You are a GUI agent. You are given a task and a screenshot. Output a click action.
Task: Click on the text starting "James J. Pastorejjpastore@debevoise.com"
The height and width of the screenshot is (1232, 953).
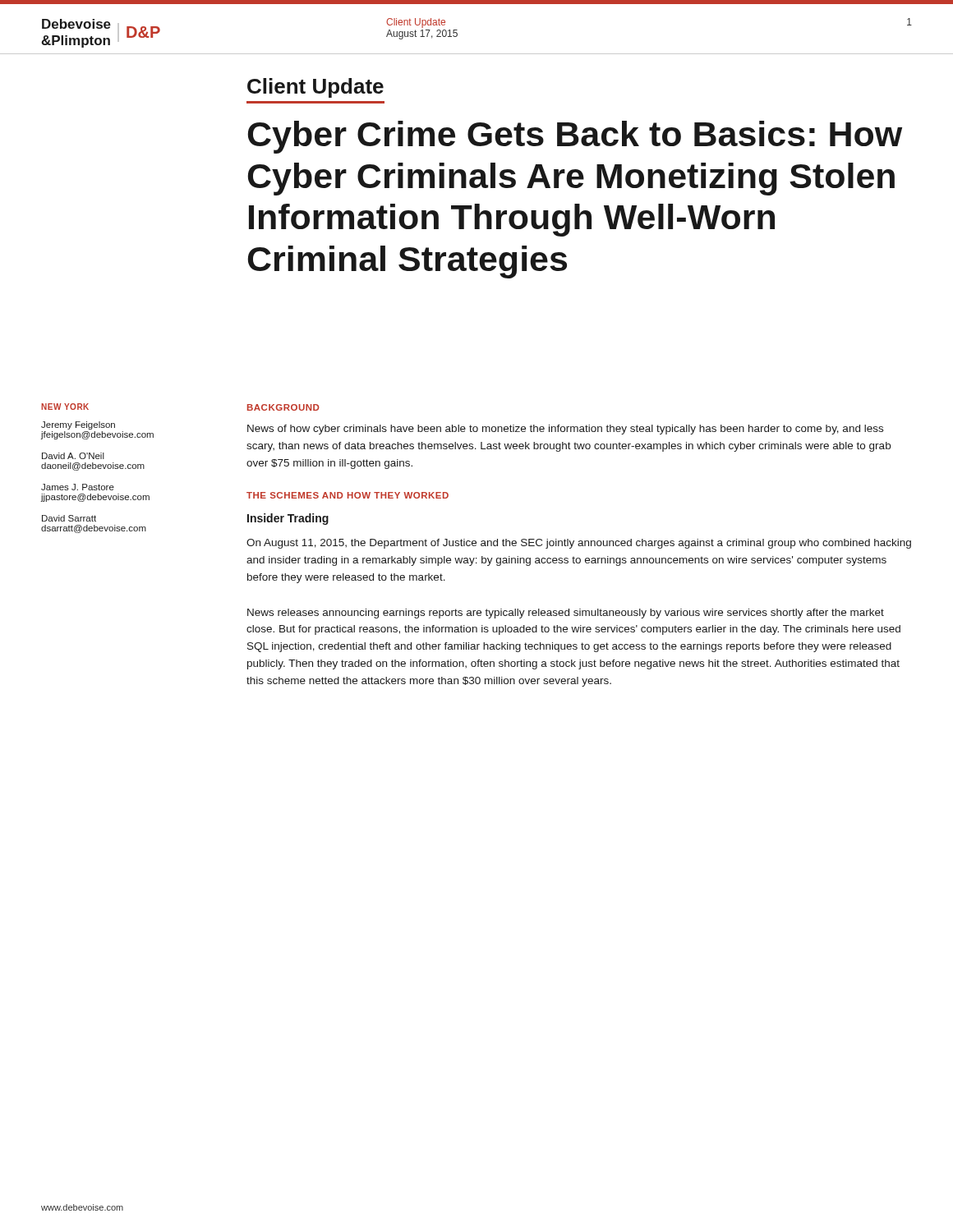click(95, 492)
